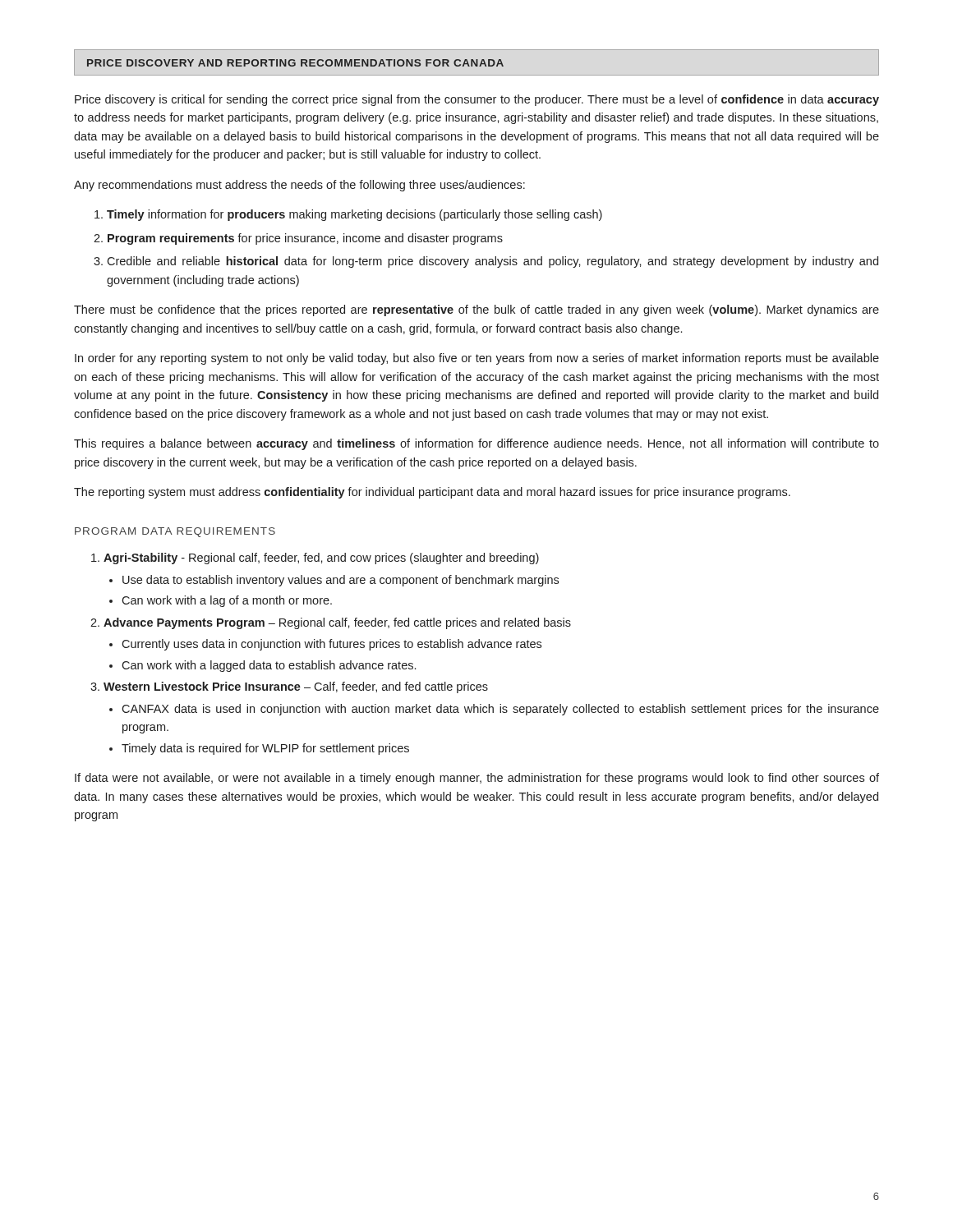Click on the text starting "This requires a balance between accuracy and timeliness"
The image size is (953, 1232).
(x=476, y=453)
